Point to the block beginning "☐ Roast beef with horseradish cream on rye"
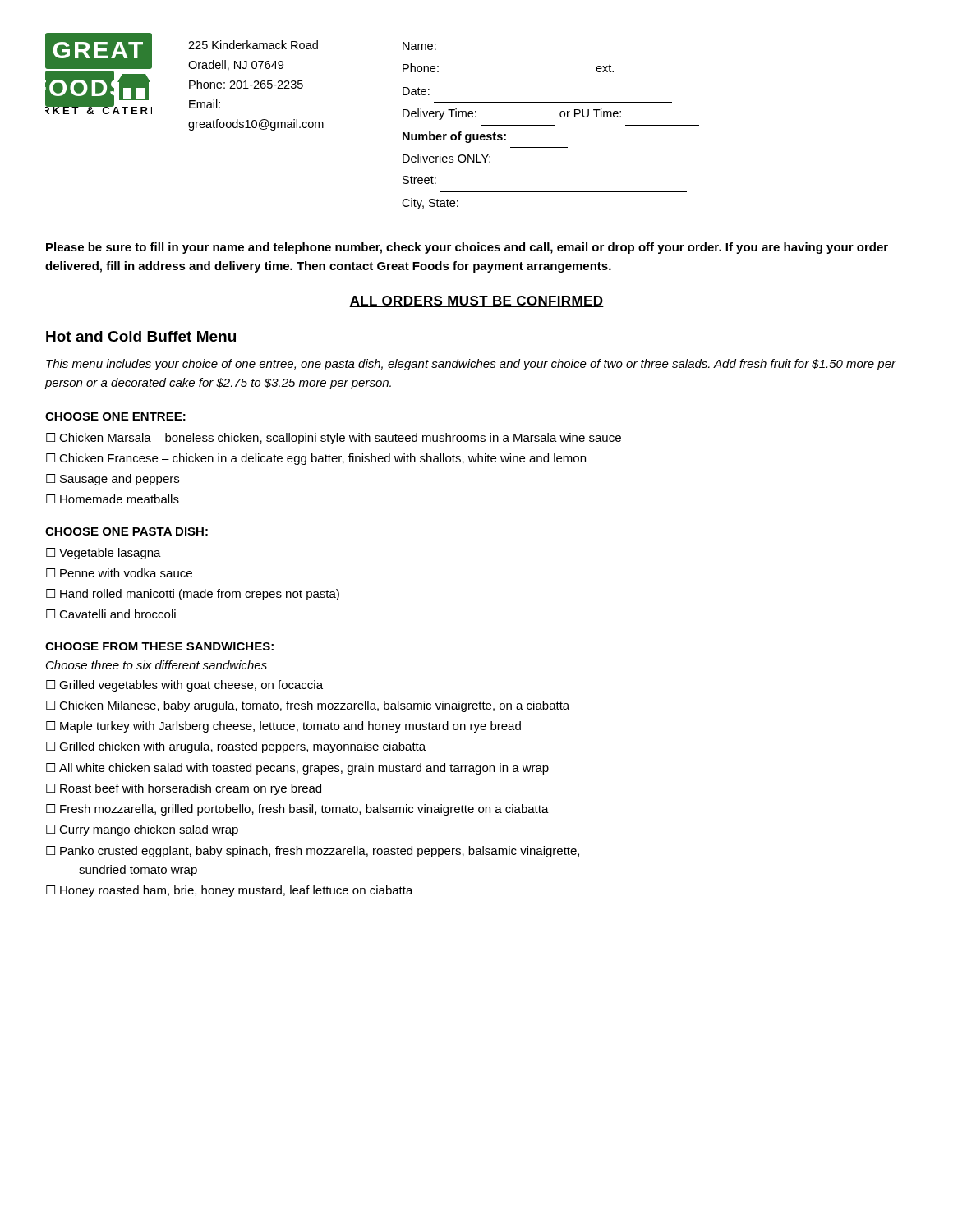 184,789
